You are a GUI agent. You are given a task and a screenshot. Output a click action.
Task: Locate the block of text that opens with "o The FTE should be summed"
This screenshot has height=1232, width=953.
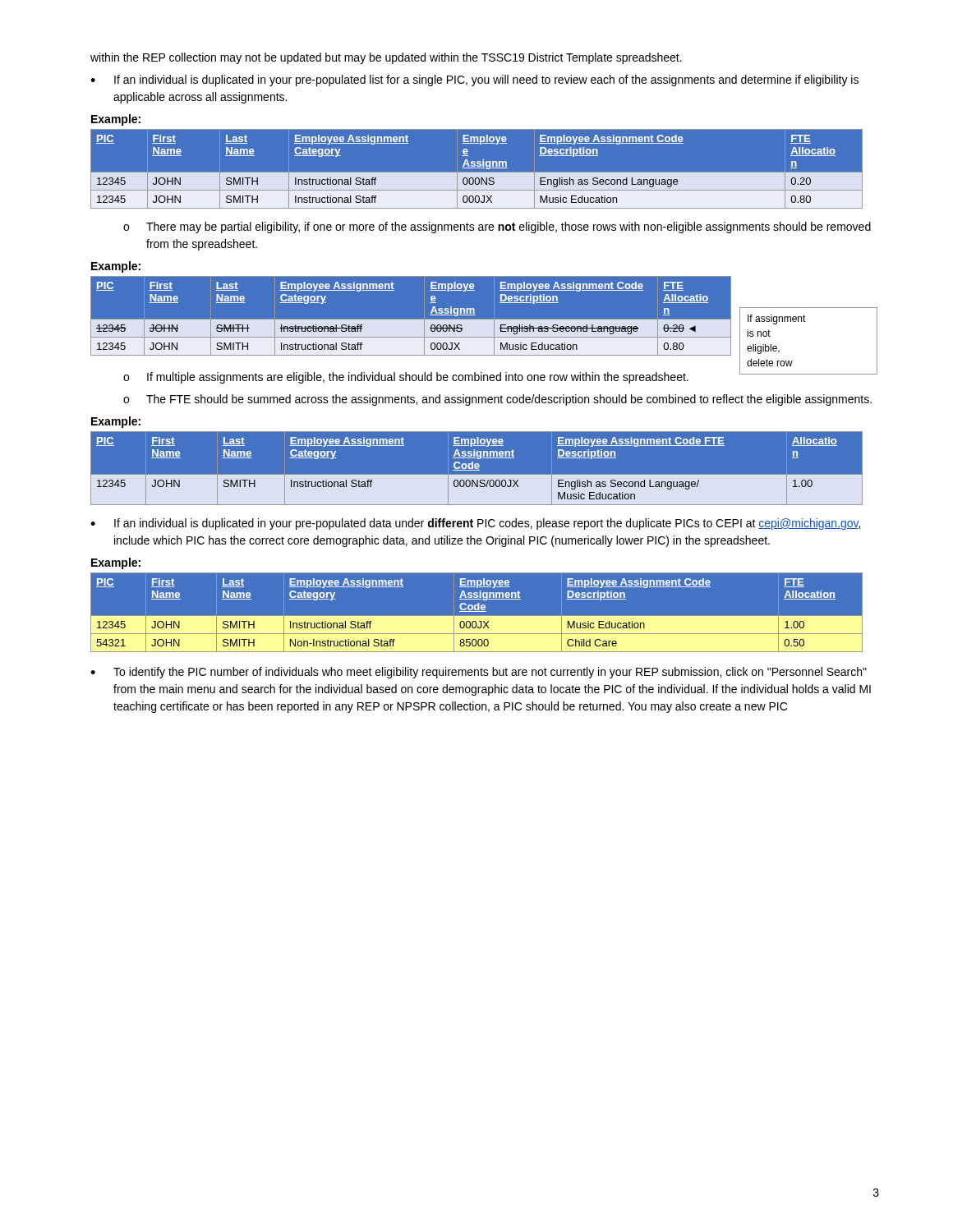(501, 400)
